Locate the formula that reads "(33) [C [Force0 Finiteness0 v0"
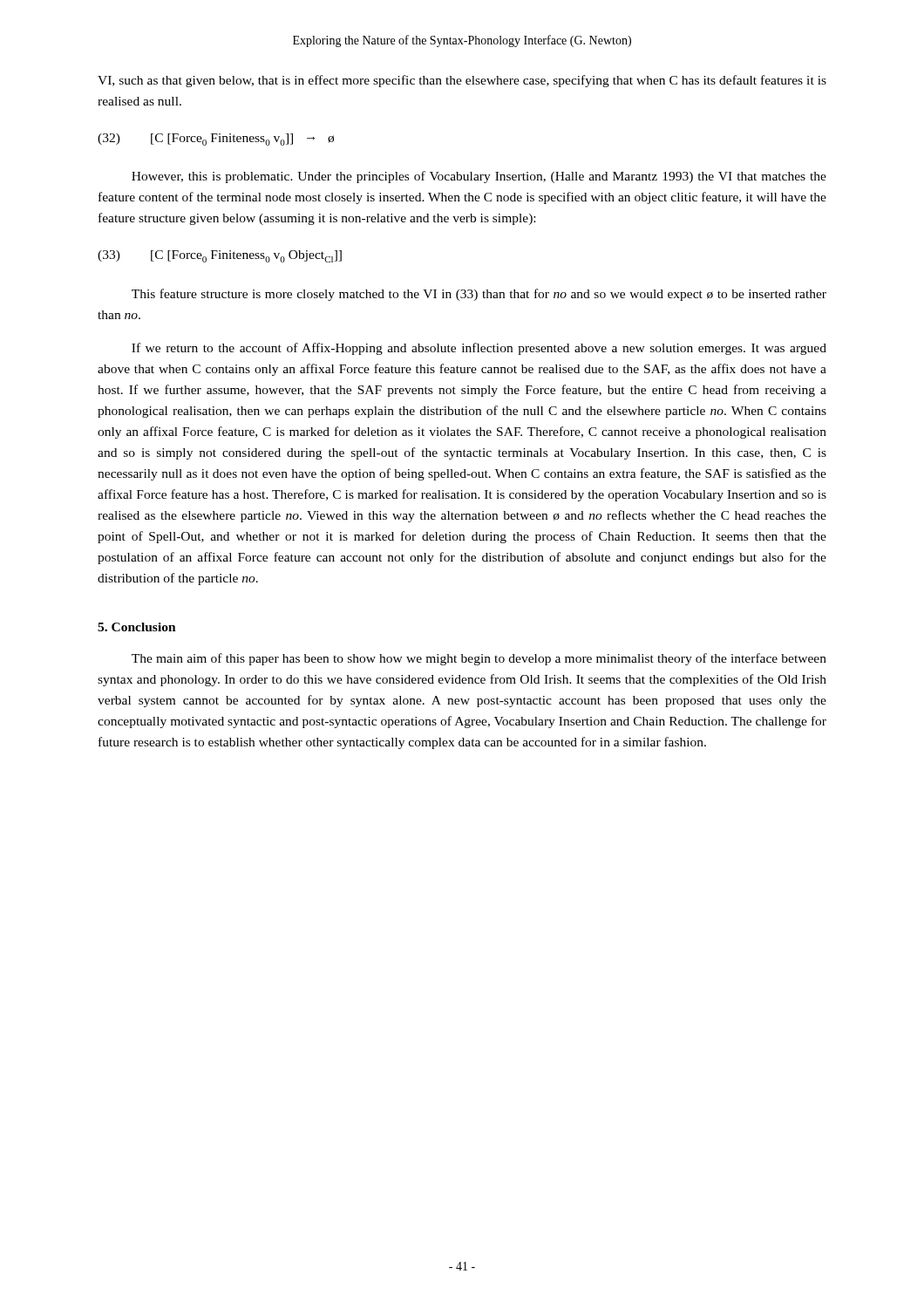 [220, 256]
